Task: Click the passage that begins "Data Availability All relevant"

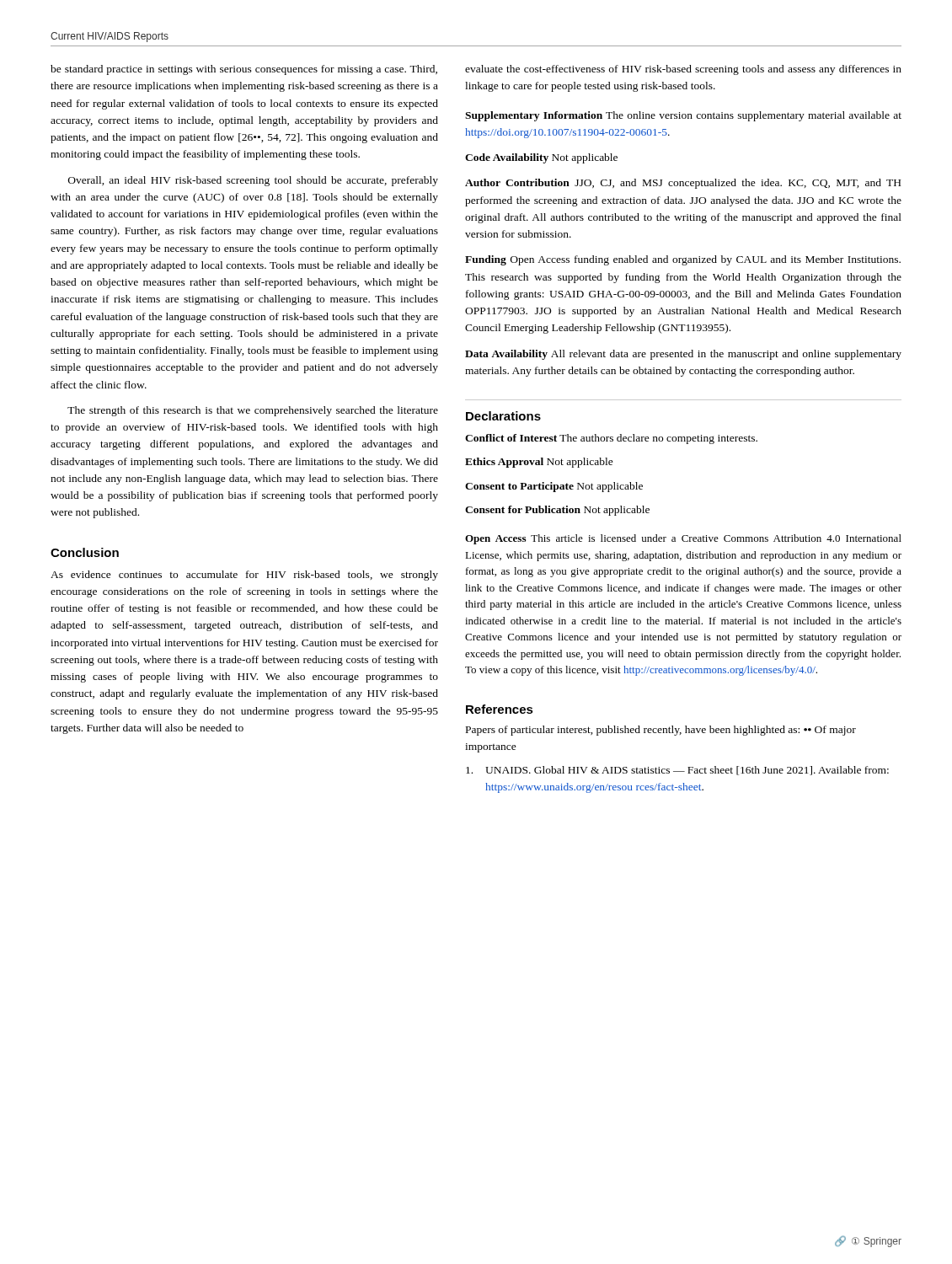Action: (683, 362)
